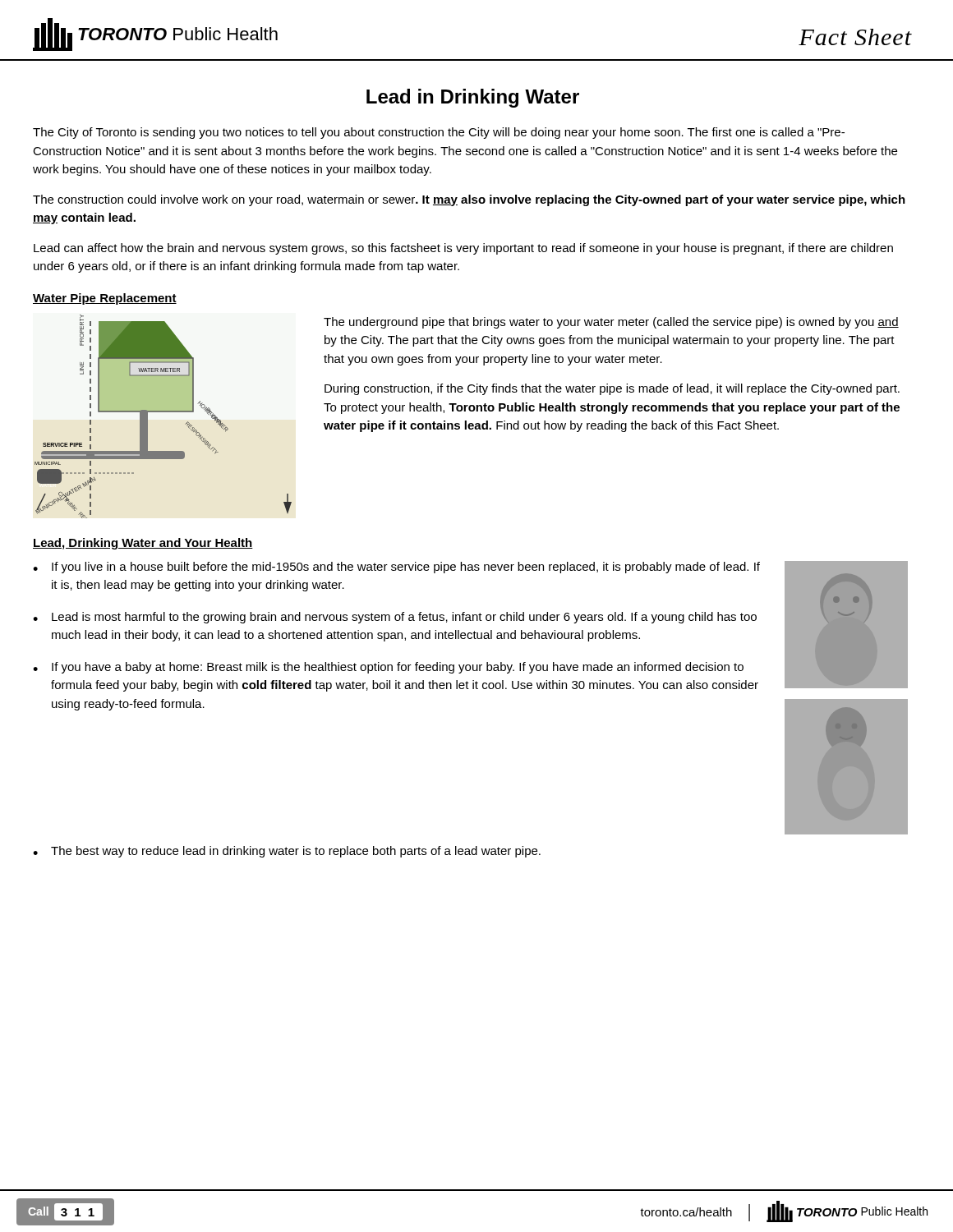Click on the passage starting "The construction could involve"
The height and width of the screenshot is (1232, 953).
point(469,208)
